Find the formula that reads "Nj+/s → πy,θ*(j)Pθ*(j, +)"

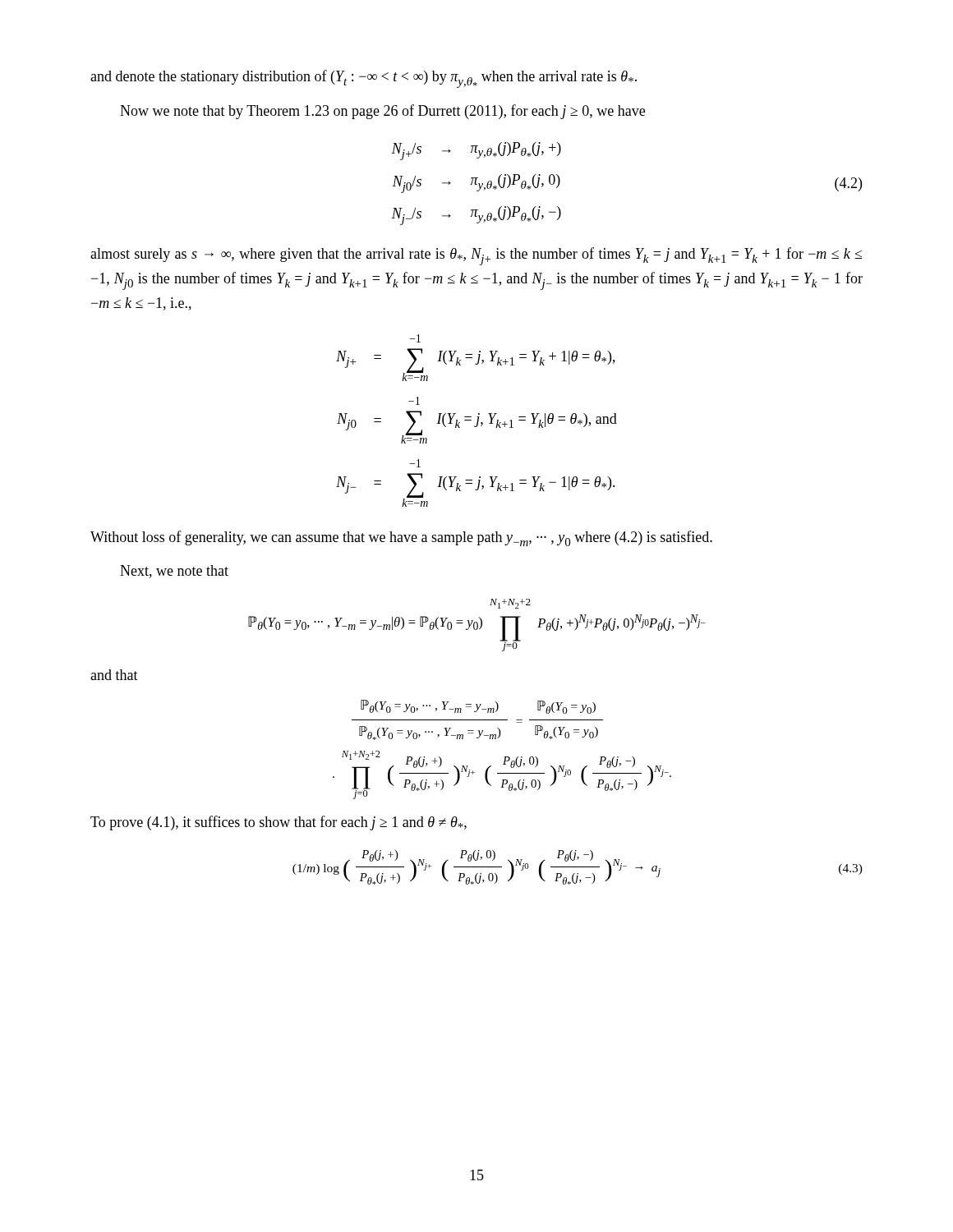point(476,151)
